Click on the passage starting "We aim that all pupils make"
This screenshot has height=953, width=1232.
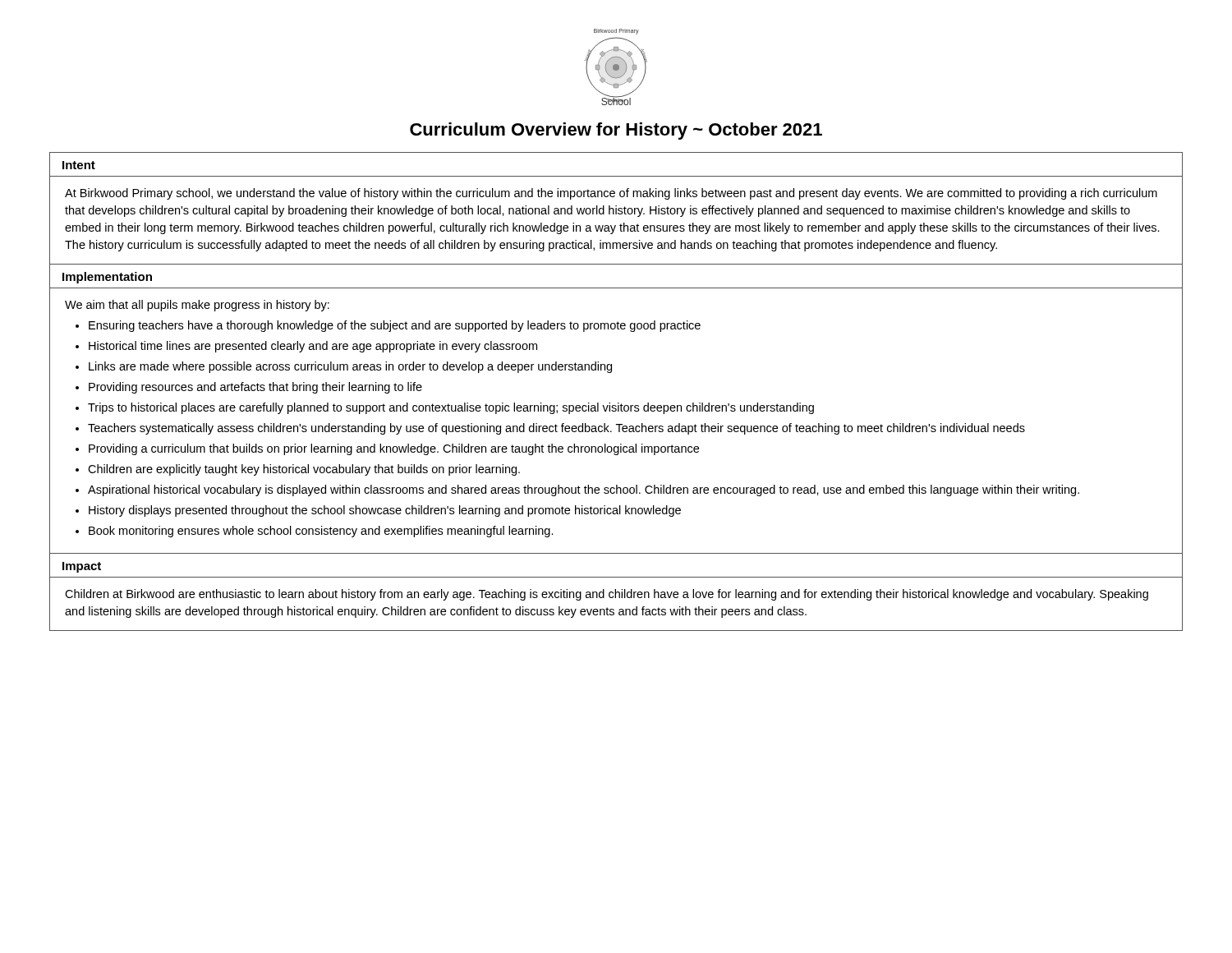click(197, 305)
